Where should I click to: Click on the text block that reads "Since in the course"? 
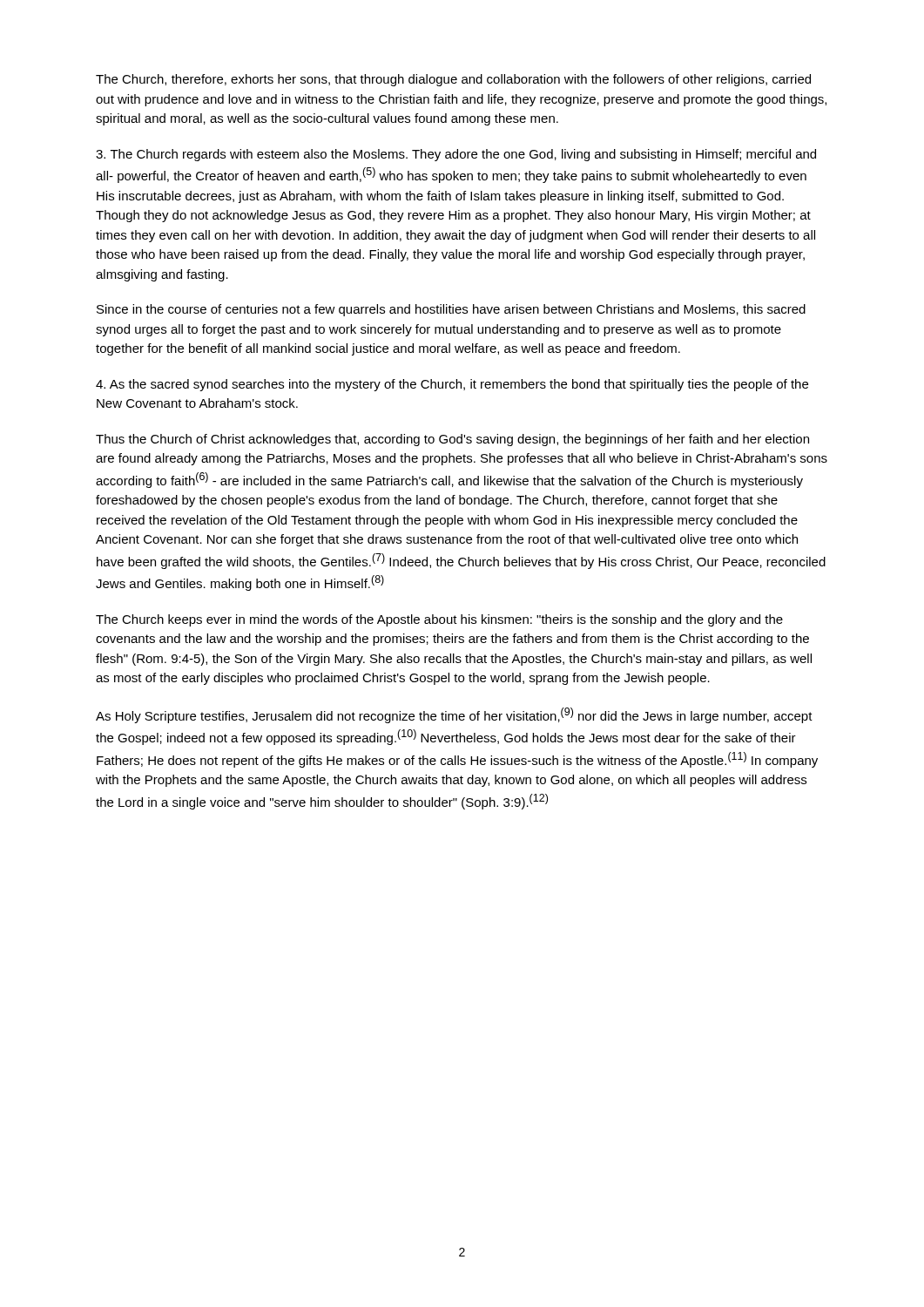tap(451, 329)
